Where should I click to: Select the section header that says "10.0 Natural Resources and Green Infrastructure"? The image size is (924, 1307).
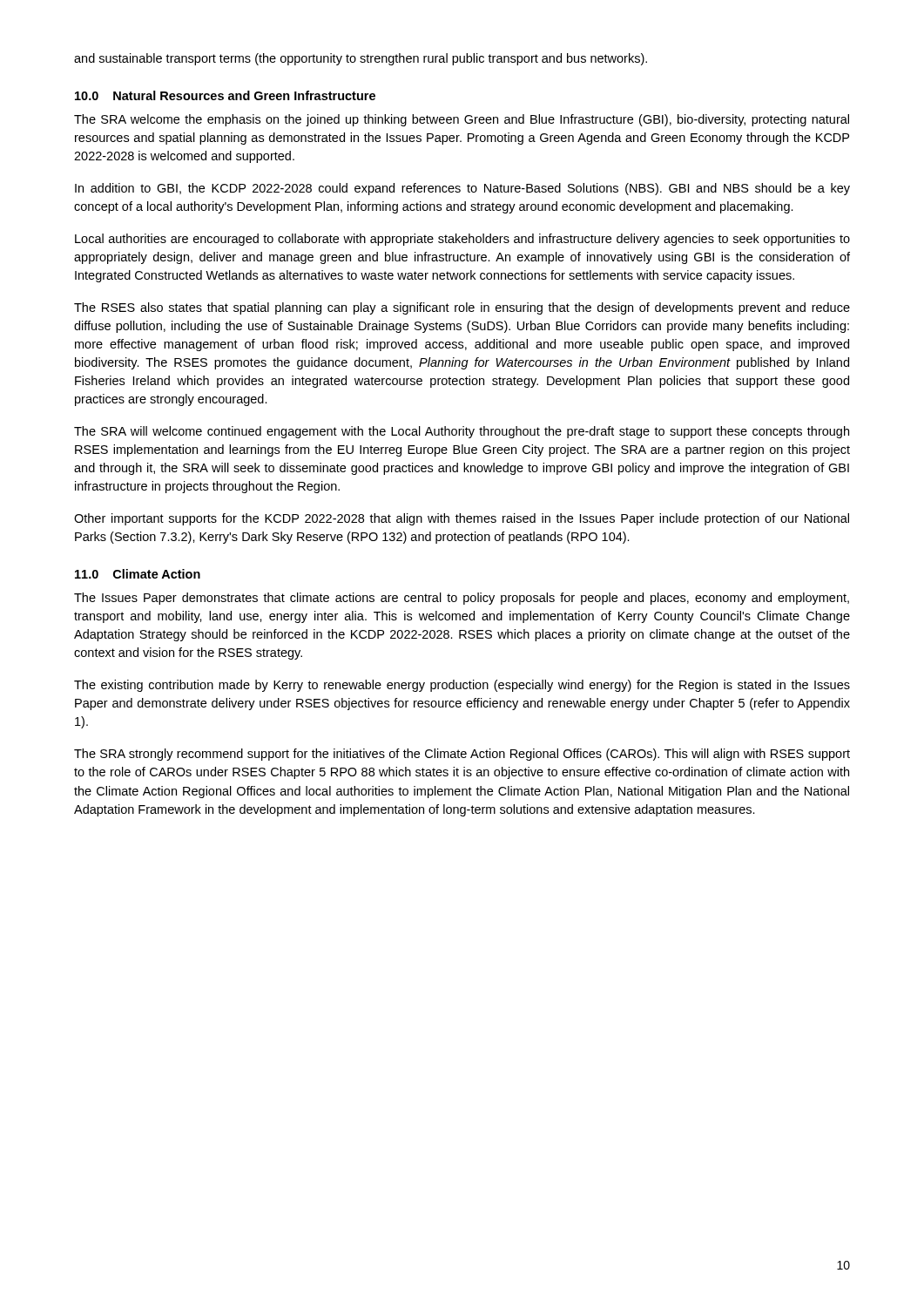[225, 96]
